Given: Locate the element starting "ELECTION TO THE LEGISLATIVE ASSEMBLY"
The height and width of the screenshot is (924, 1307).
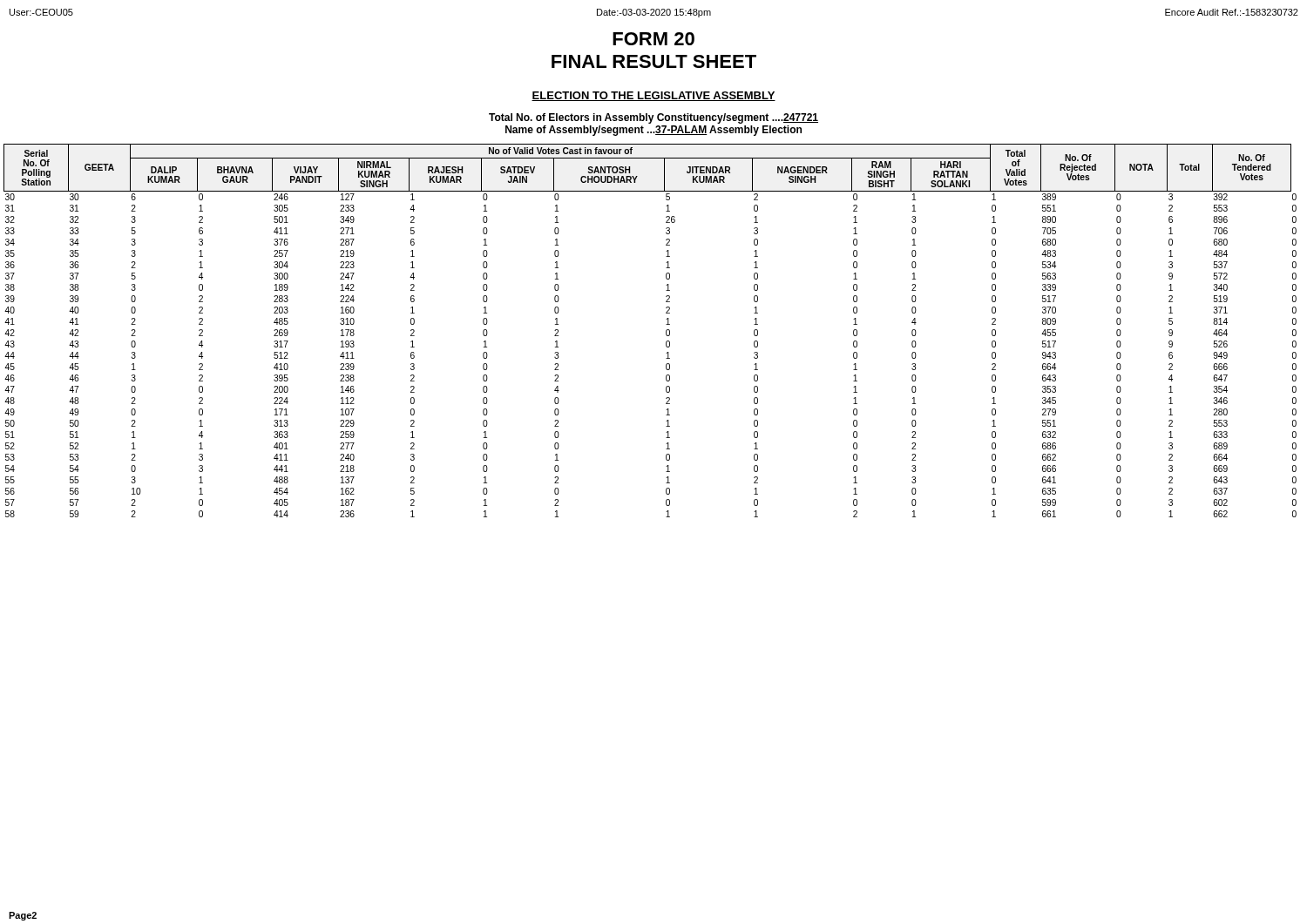Looking at the screenshot, I should pos(654,95).
